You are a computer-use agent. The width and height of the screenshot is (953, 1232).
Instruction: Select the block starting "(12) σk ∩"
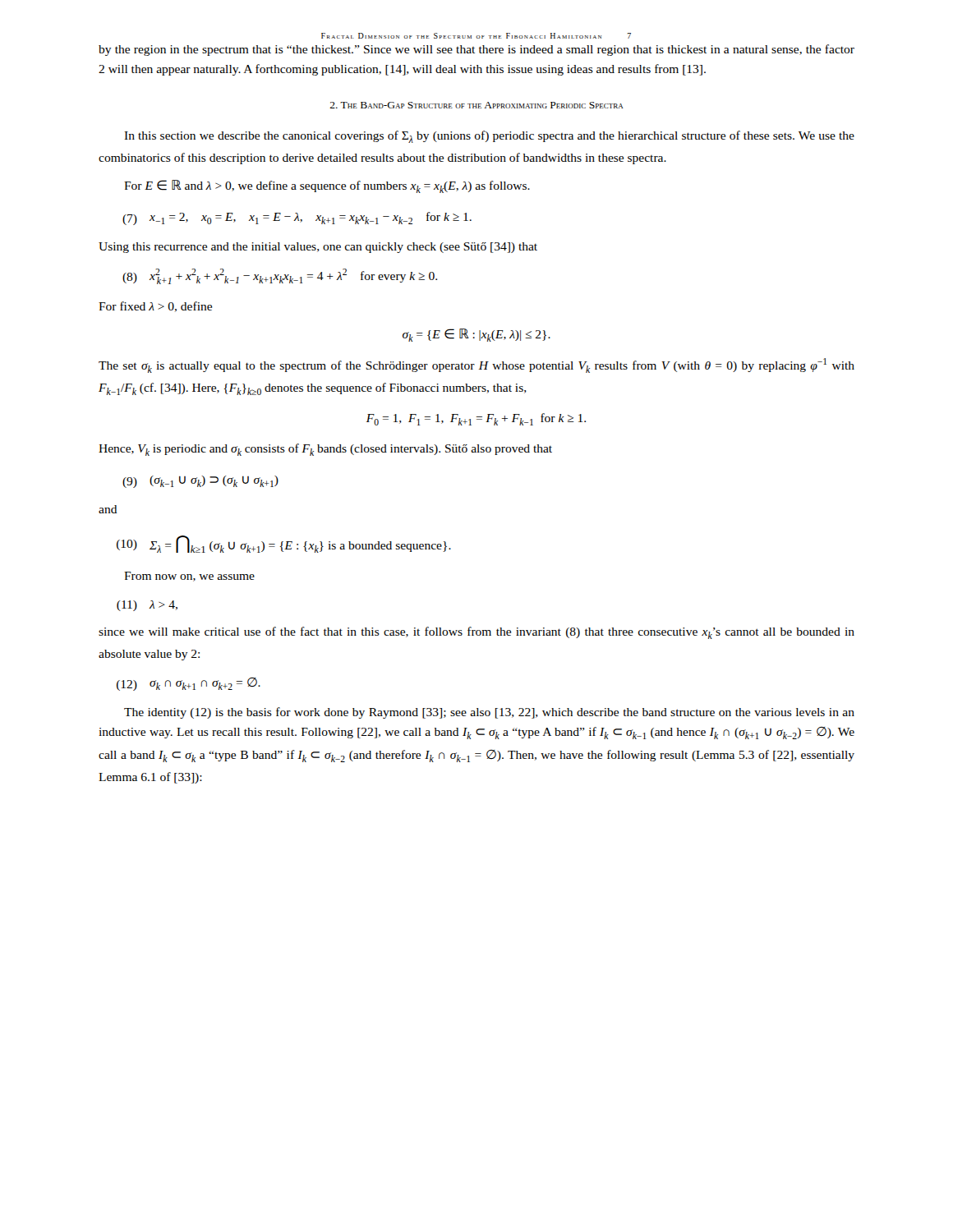189,684
